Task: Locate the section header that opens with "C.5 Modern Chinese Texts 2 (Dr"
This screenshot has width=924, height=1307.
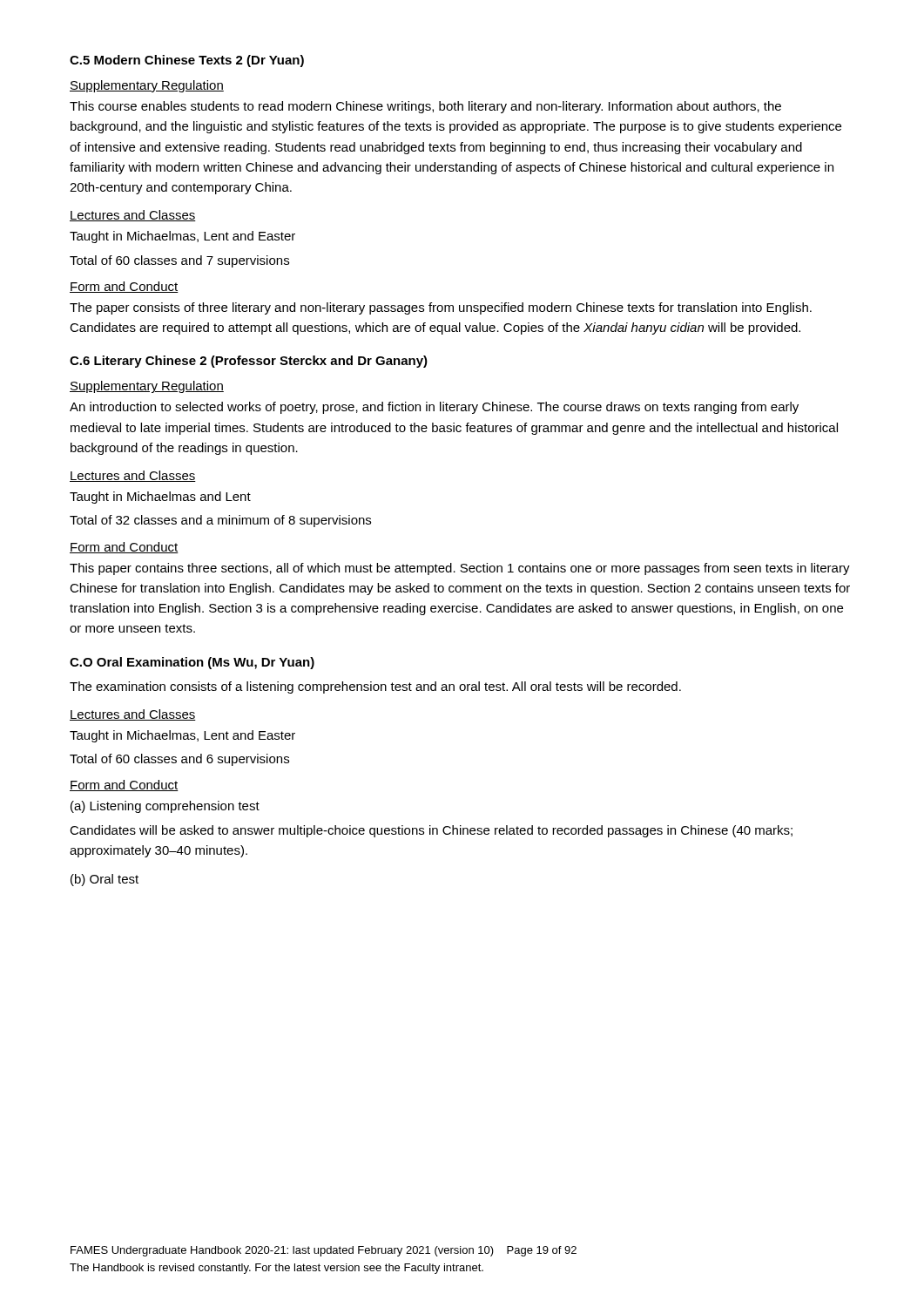Action: (187, 60)
